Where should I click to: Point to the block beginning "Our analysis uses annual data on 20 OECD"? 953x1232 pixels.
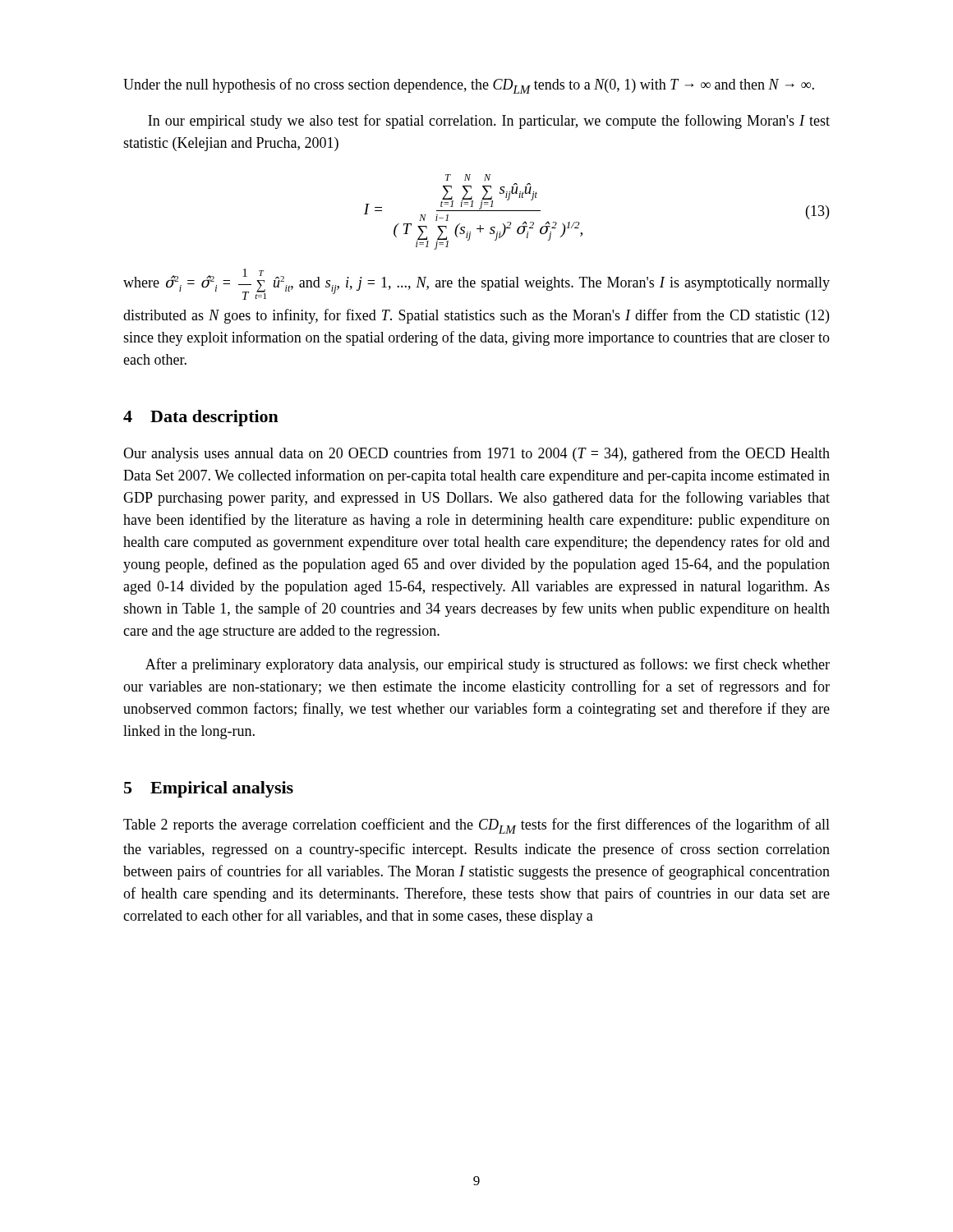(x=476, y=542)
